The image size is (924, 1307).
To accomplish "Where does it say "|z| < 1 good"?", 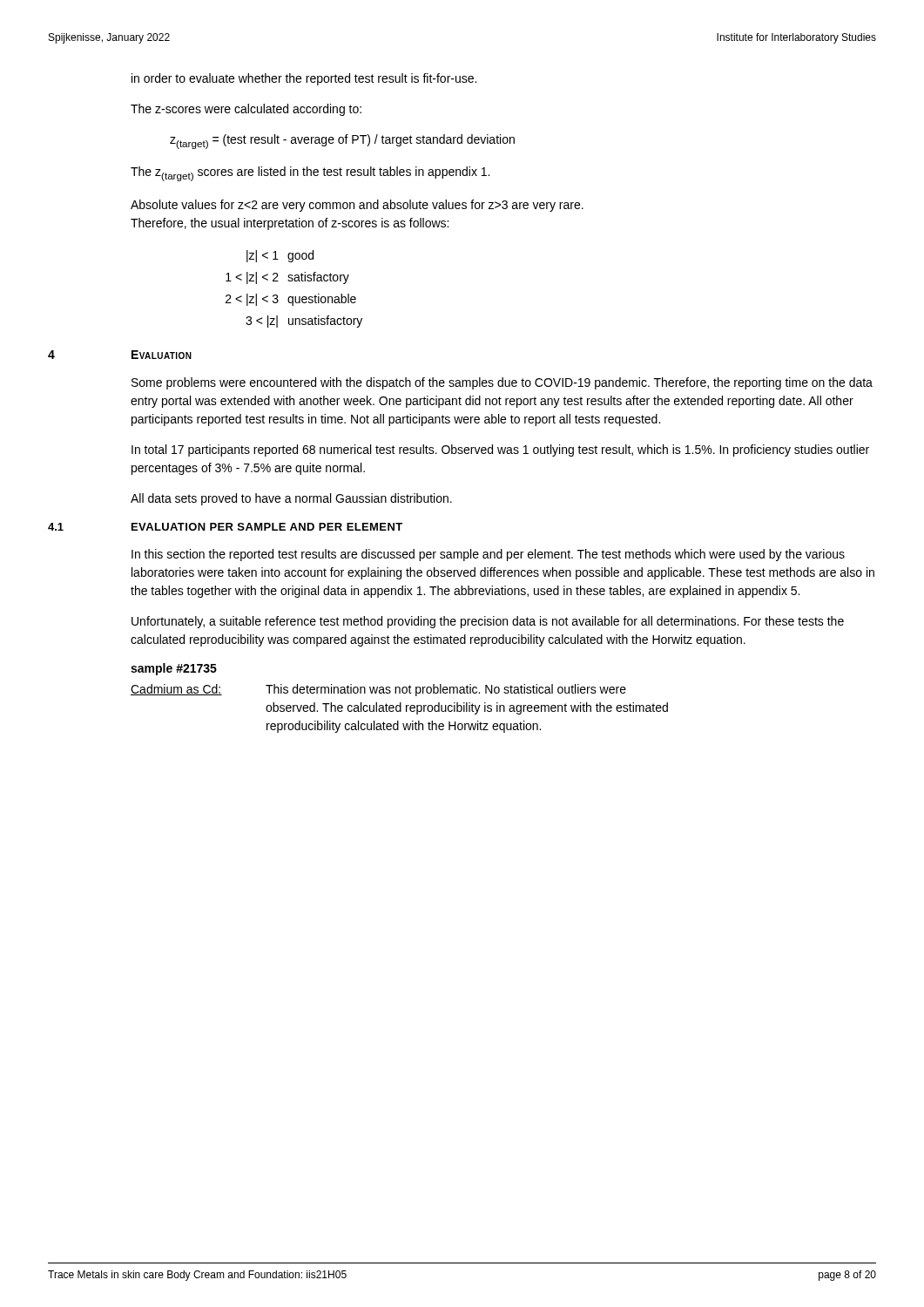I will tap(296, 256).
